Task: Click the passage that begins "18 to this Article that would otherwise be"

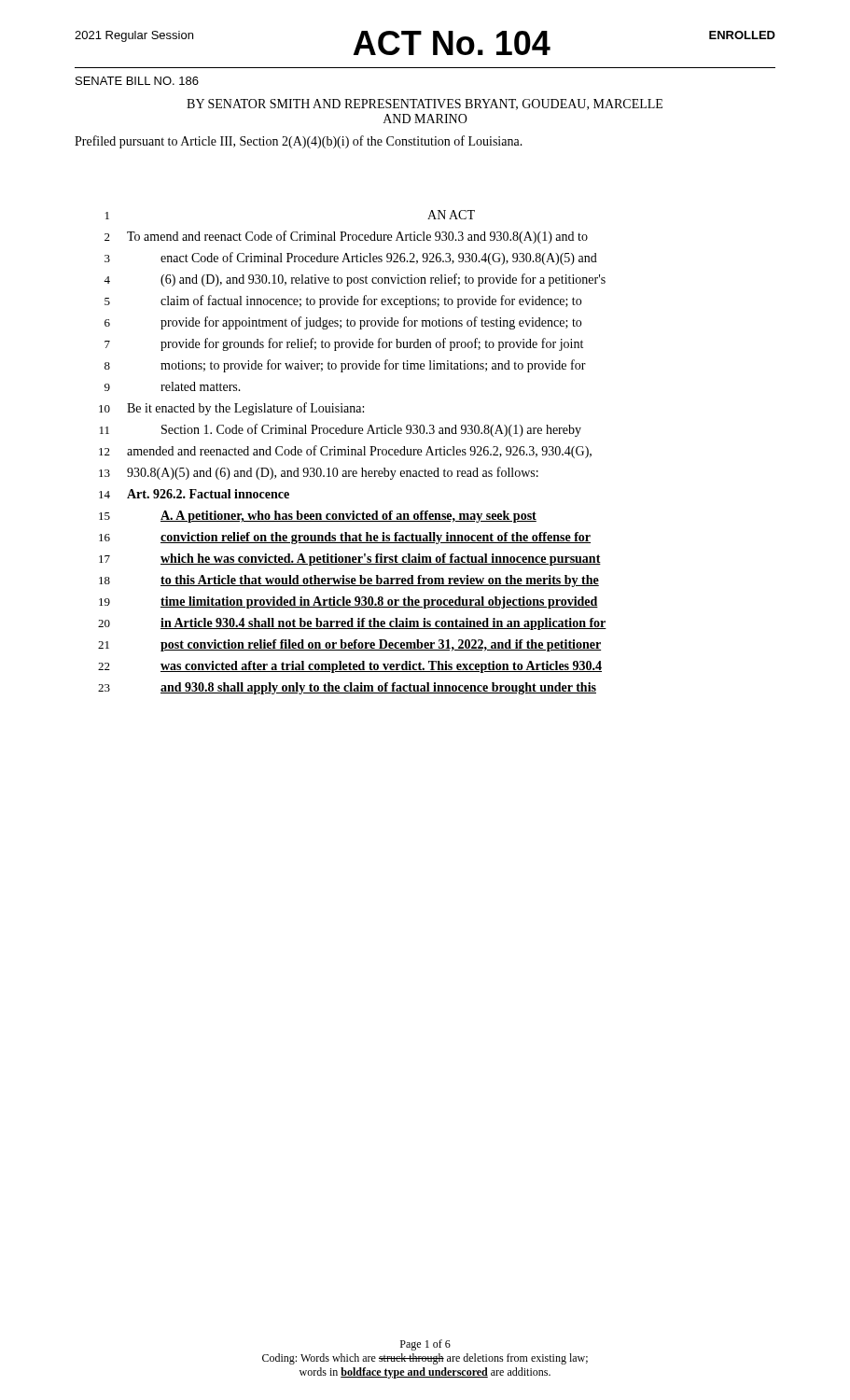Action: (425, 580)
